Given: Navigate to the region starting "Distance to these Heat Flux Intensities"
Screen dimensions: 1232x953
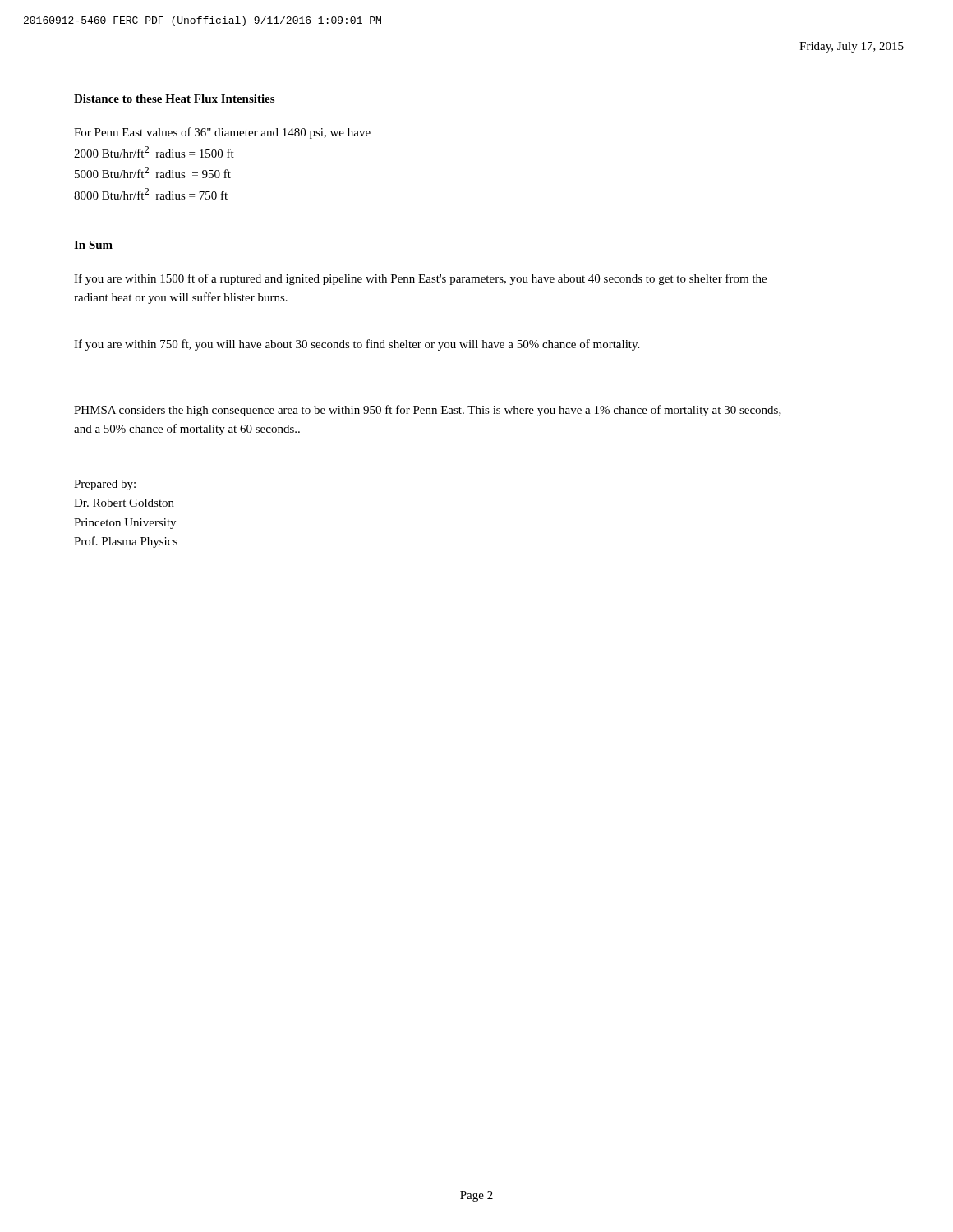Looking at the screenshot, I should point(174,99).
